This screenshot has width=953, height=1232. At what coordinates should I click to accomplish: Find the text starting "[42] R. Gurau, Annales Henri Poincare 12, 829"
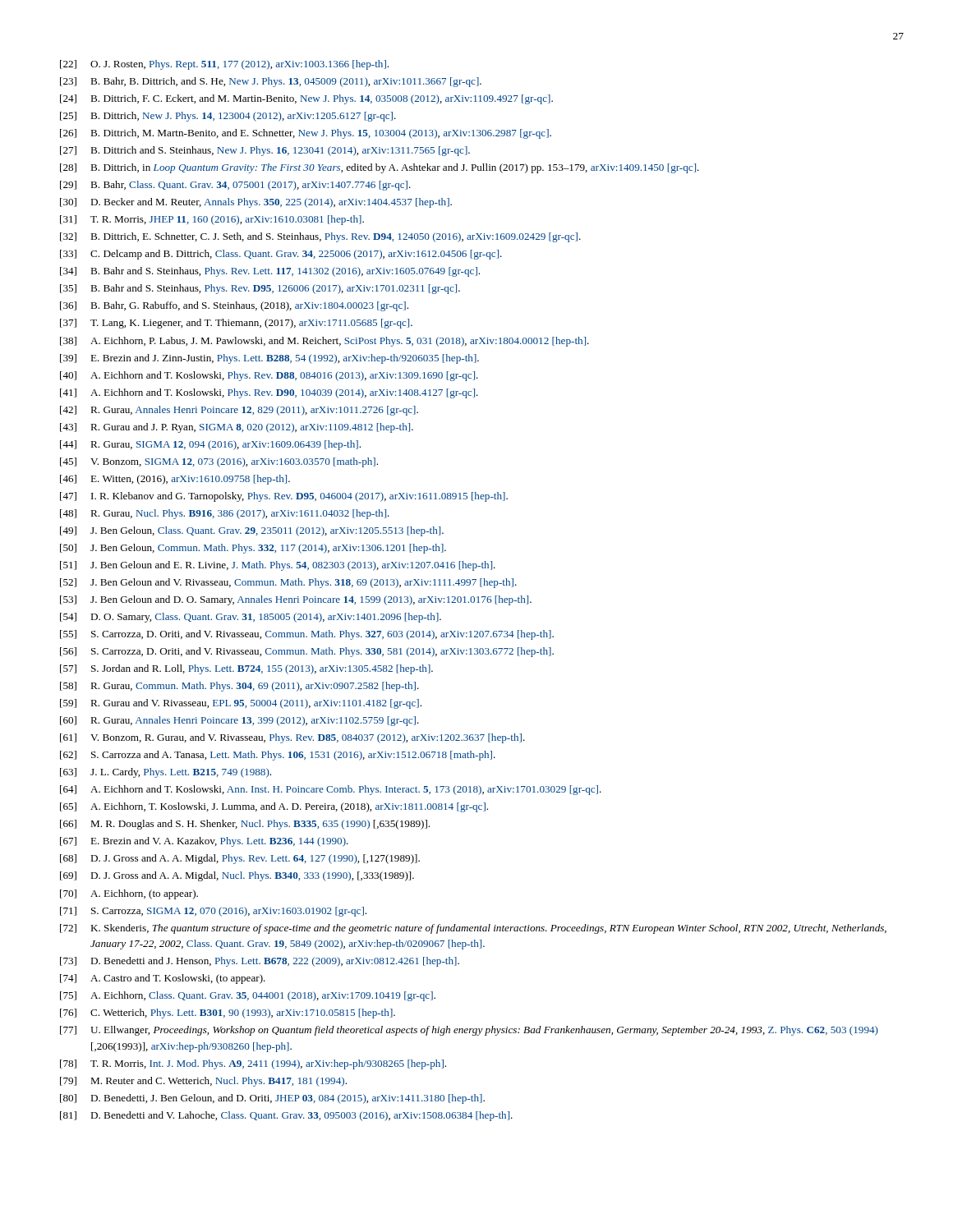(239, 411)
